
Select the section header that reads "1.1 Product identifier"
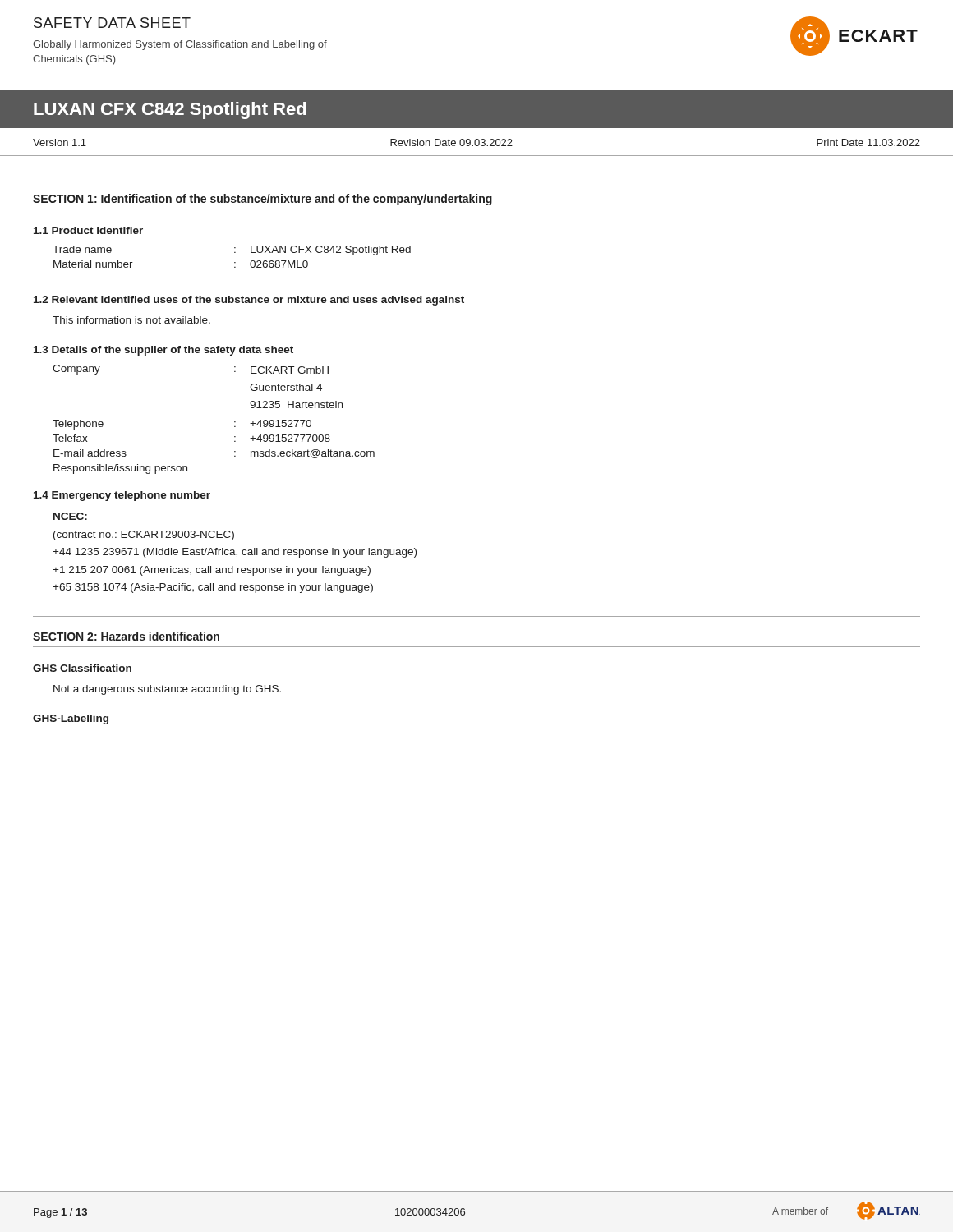[88, 230]
